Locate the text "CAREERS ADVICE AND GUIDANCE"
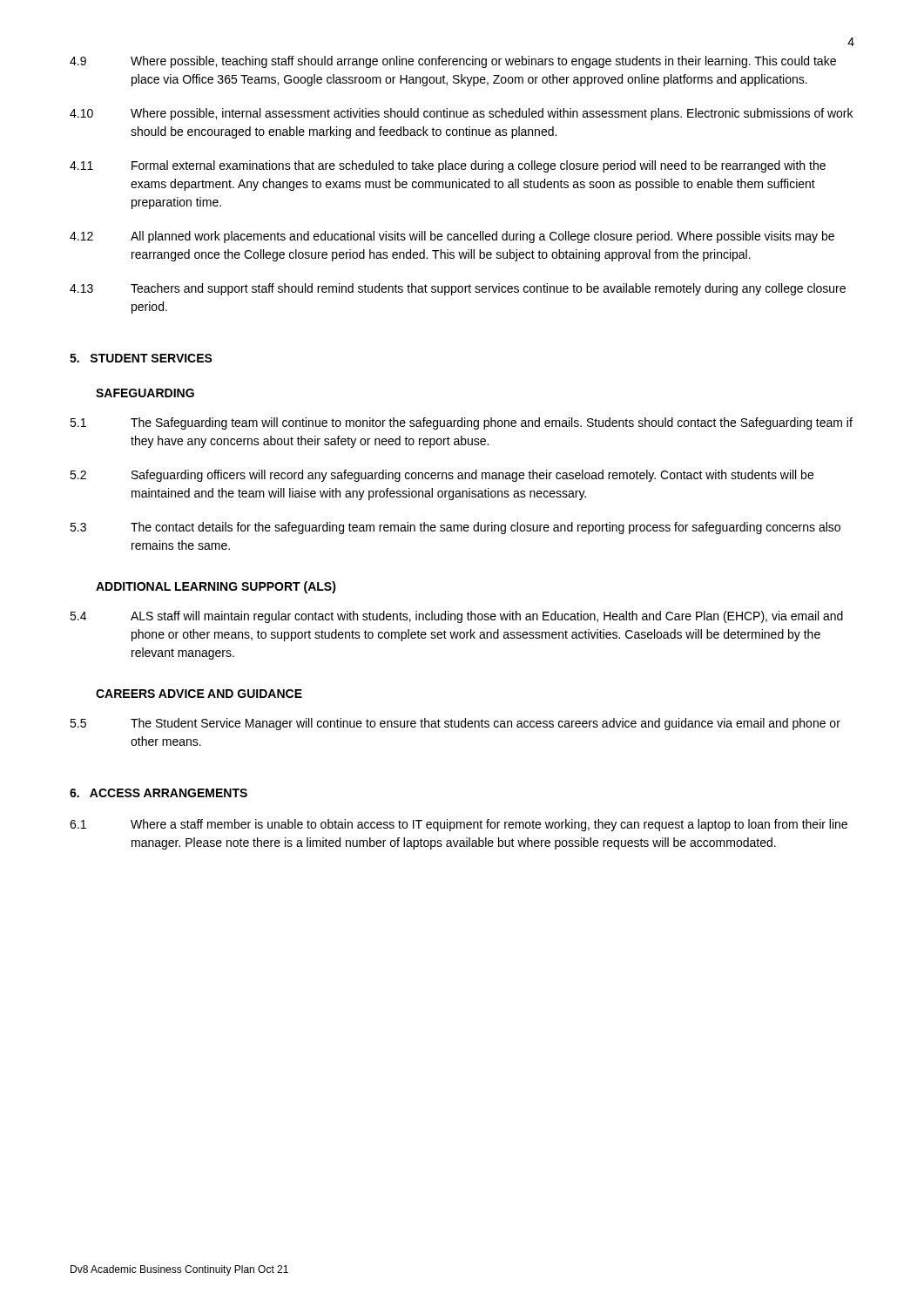This screenshot has height=1307, width=924. (x=199, y=694)
